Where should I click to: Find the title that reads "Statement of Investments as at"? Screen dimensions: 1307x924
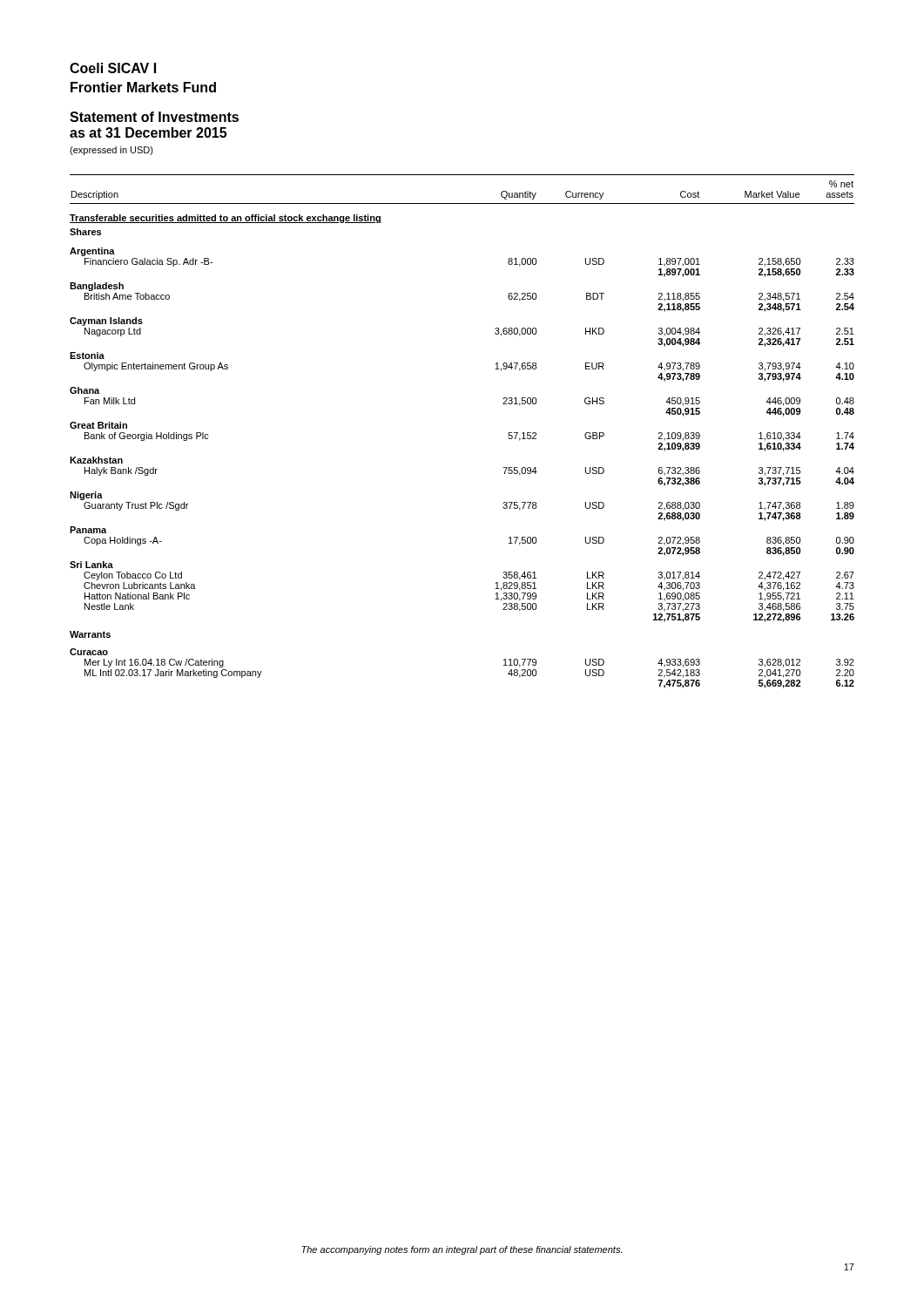click(154, 117)
